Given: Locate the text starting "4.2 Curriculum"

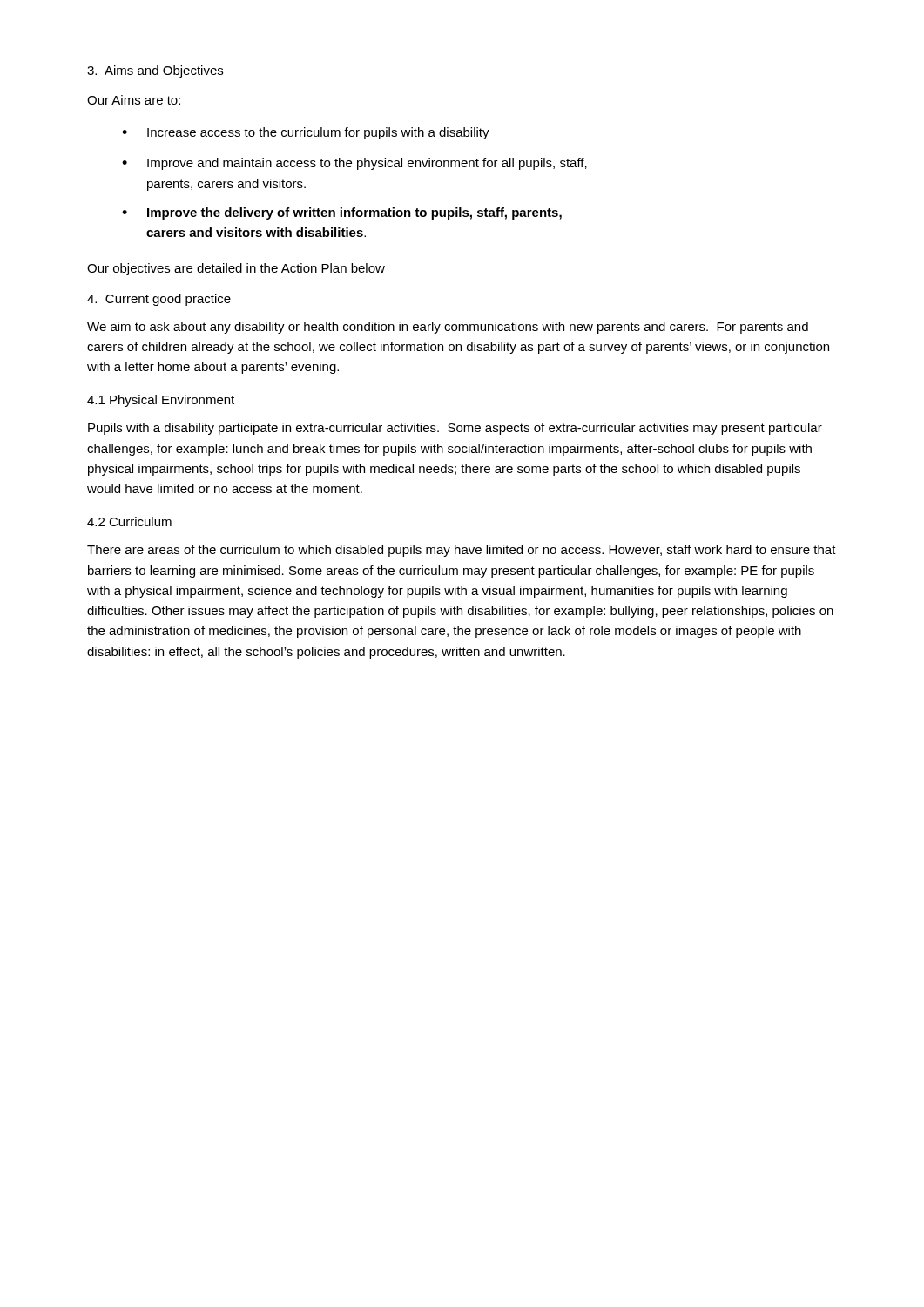Looking at the screenshot, I should (130, 522).
